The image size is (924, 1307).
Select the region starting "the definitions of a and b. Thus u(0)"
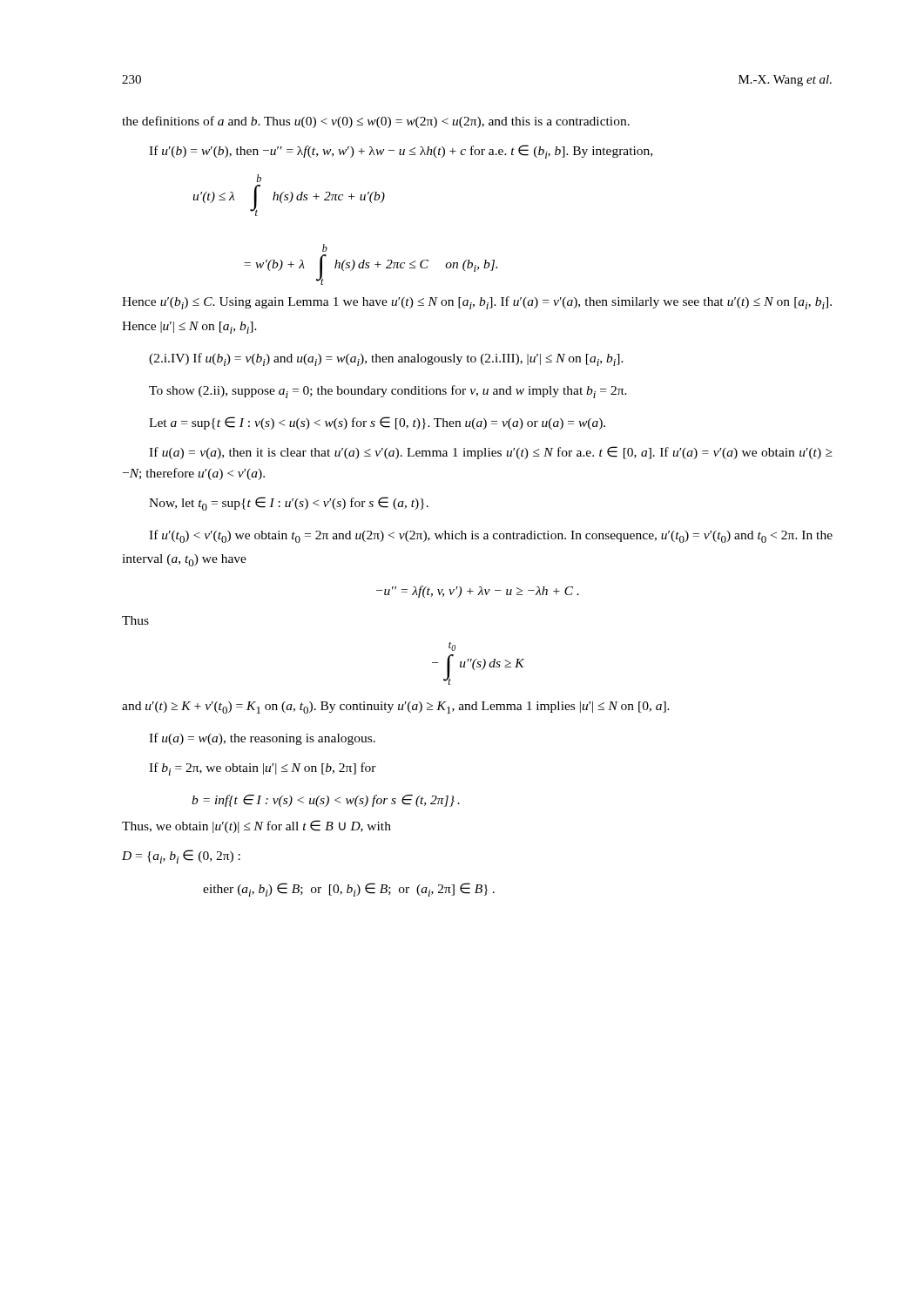coord(477,121)
